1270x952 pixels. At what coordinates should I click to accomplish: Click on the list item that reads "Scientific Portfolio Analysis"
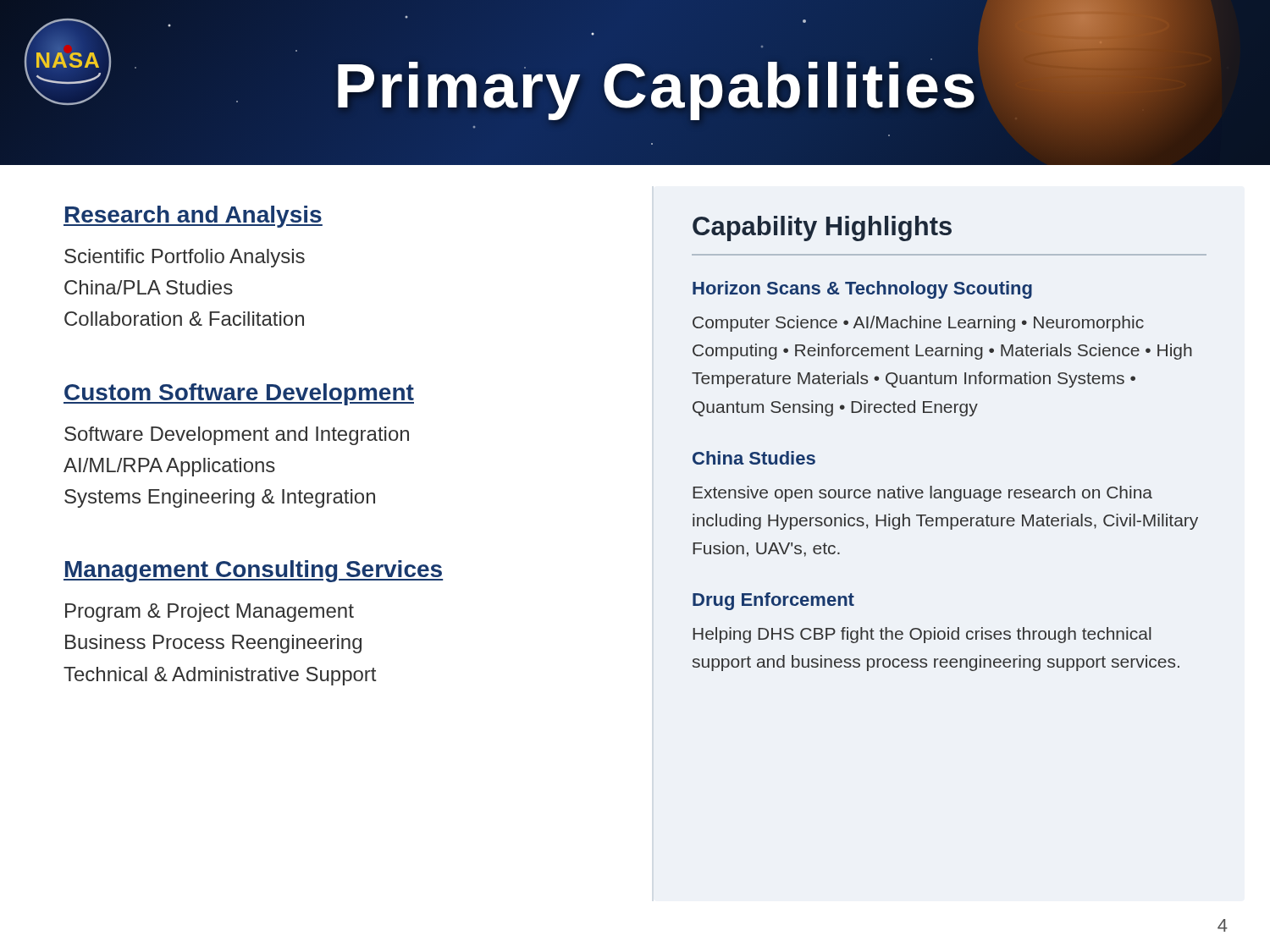tap(184, 256)
